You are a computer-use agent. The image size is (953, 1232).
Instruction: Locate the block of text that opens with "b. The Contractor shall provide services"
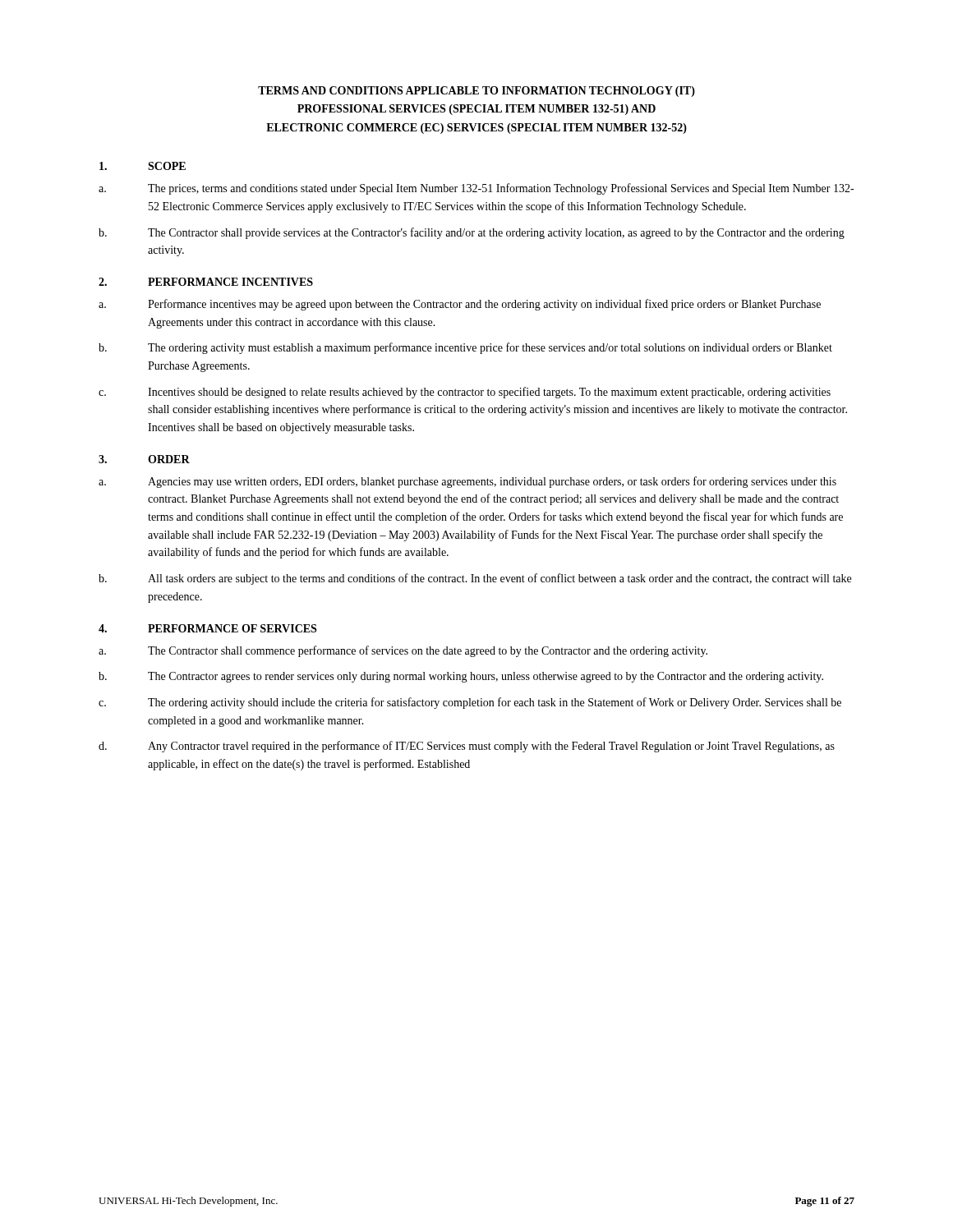pos(476,242)
